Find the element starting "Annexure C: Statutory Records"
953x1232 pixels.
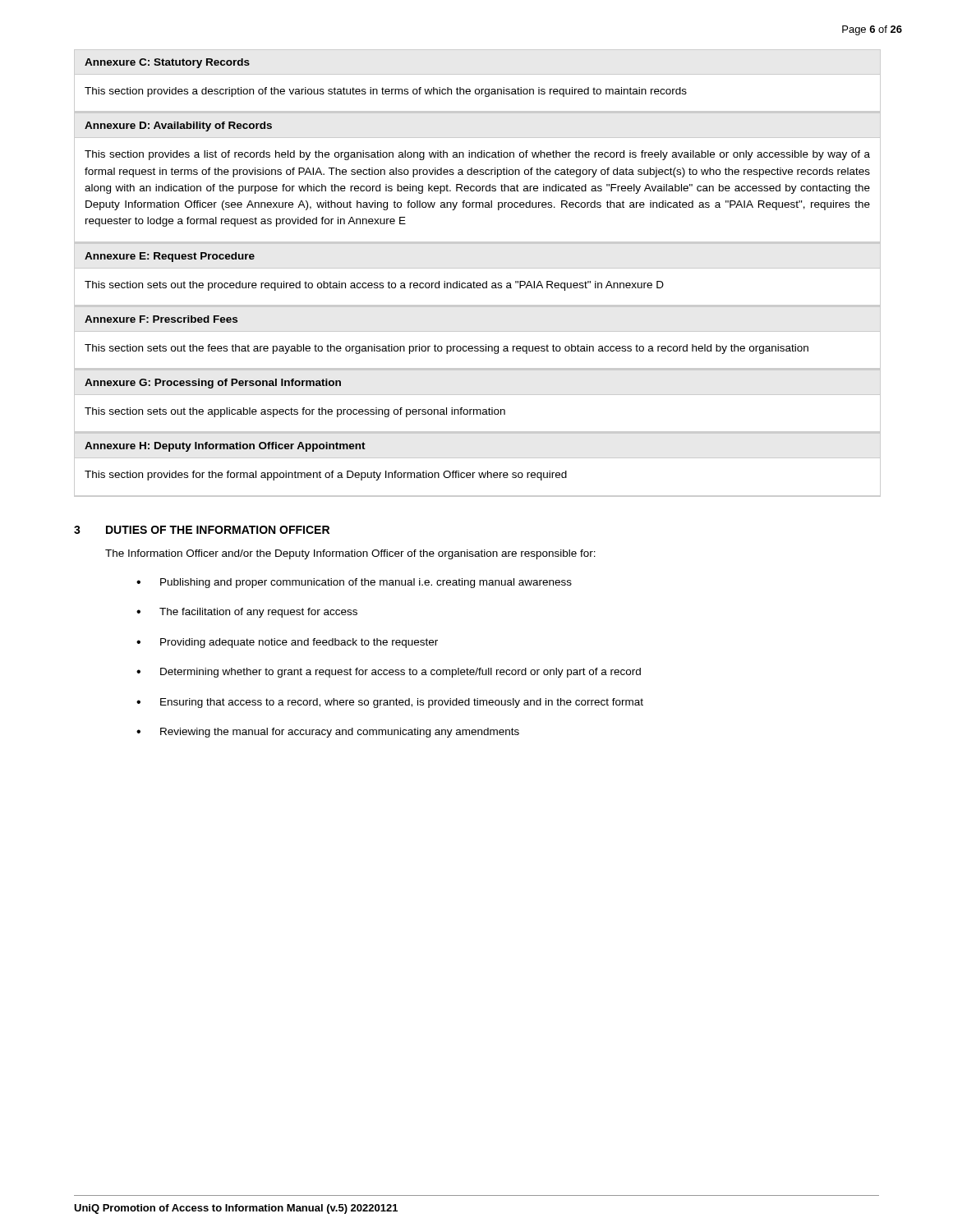coord(477,81)
